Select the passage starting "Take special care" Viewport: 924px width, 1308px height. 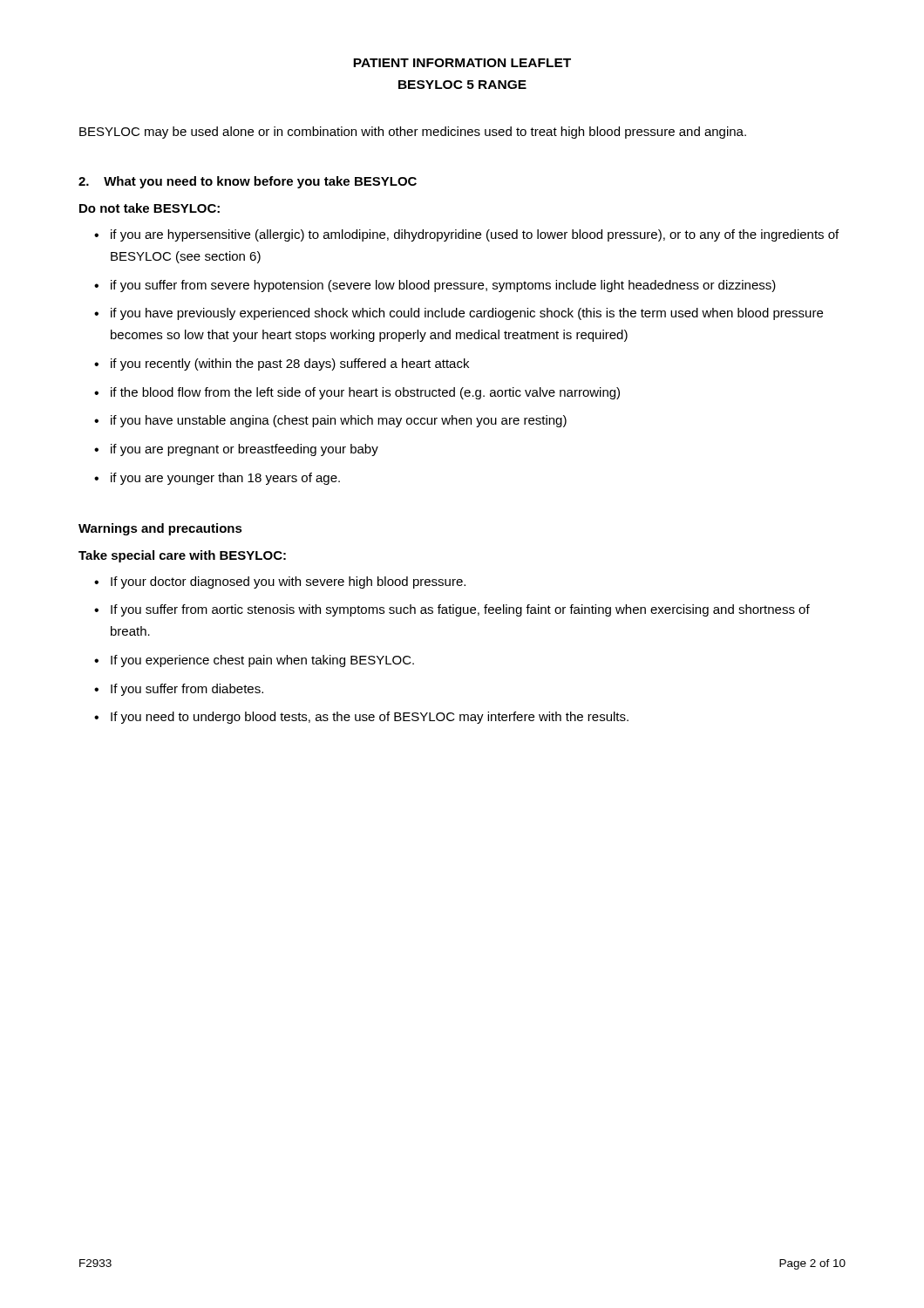pos(183,555)
